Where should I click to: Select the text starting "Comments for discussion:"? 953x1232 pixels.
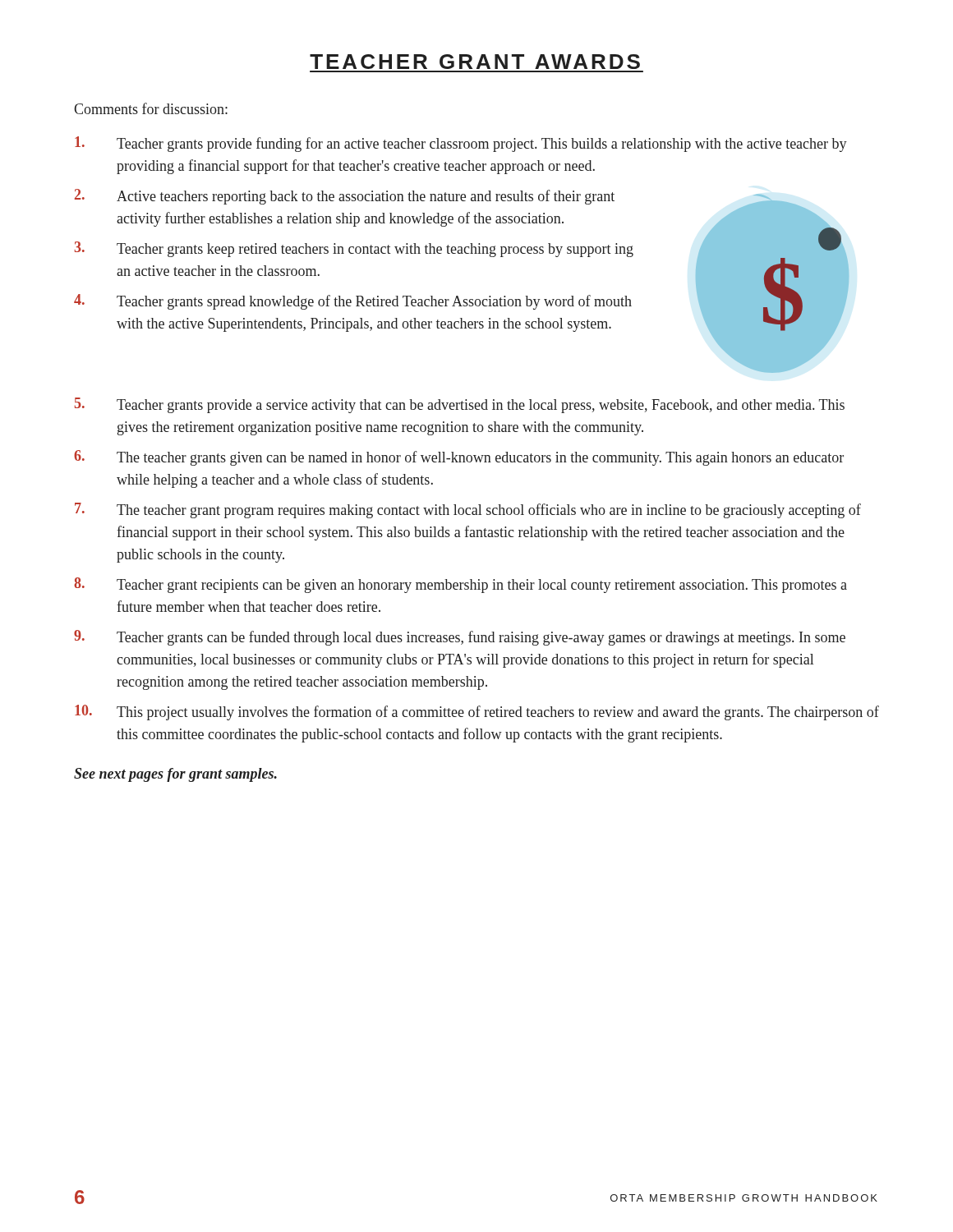(151, 109)
